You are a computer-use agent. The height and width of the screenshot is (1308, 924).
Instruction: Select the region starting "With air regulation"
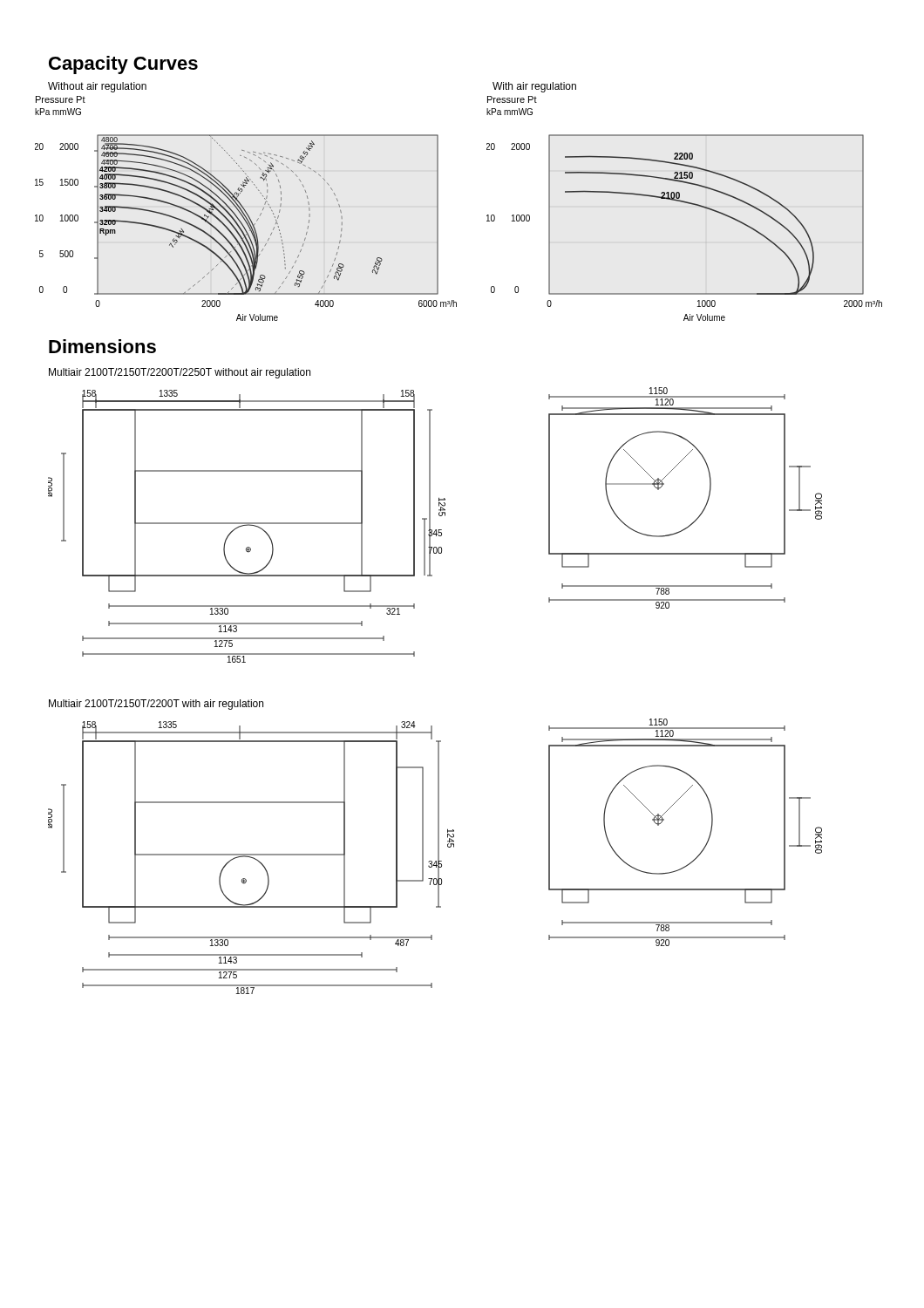(535, 86)
